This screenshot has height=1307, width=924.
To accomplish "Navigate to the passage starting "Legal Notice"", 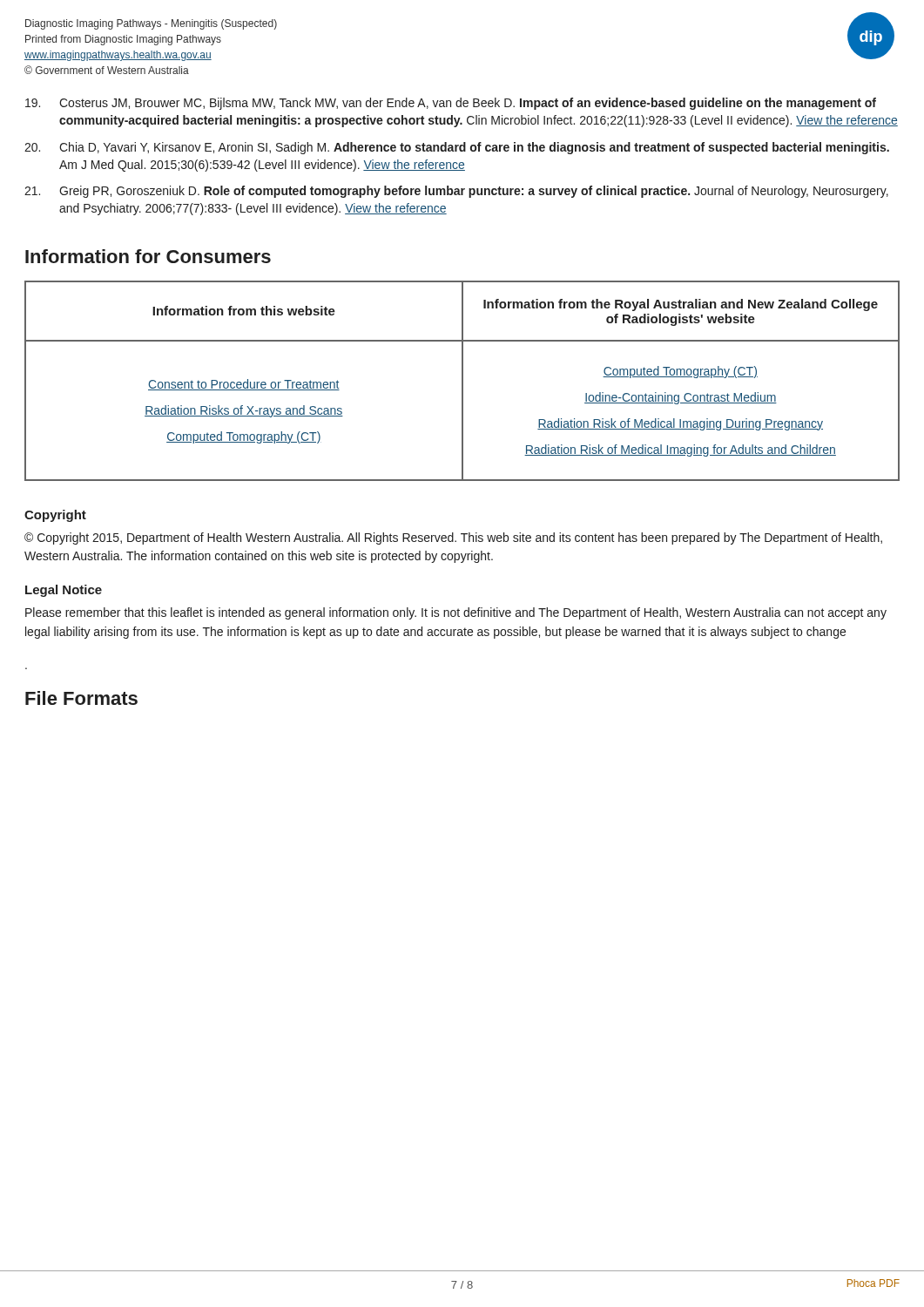I will [x=63, y=590].
